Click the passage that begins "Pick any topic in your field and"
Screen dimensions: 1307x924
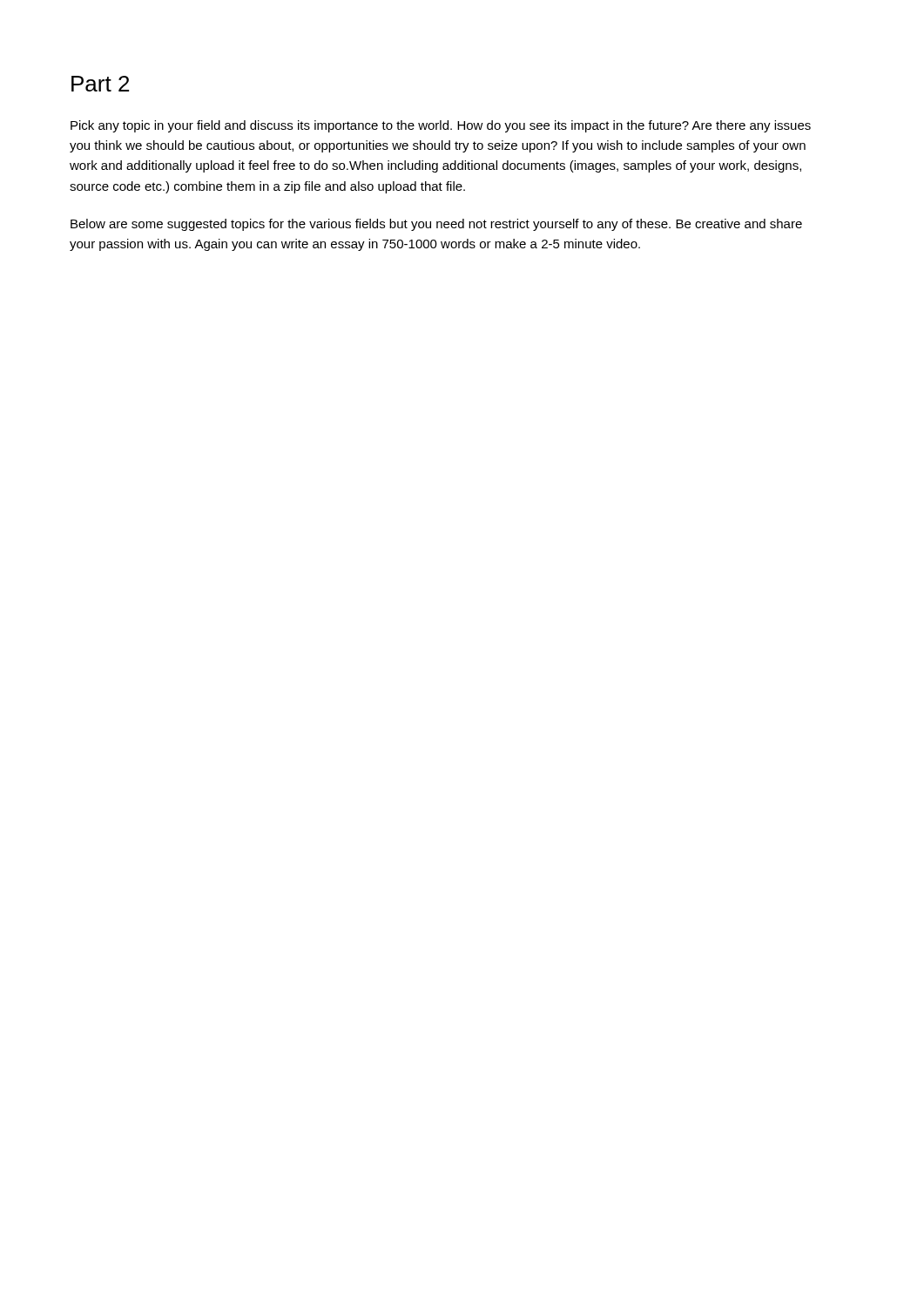coord(440,155)
